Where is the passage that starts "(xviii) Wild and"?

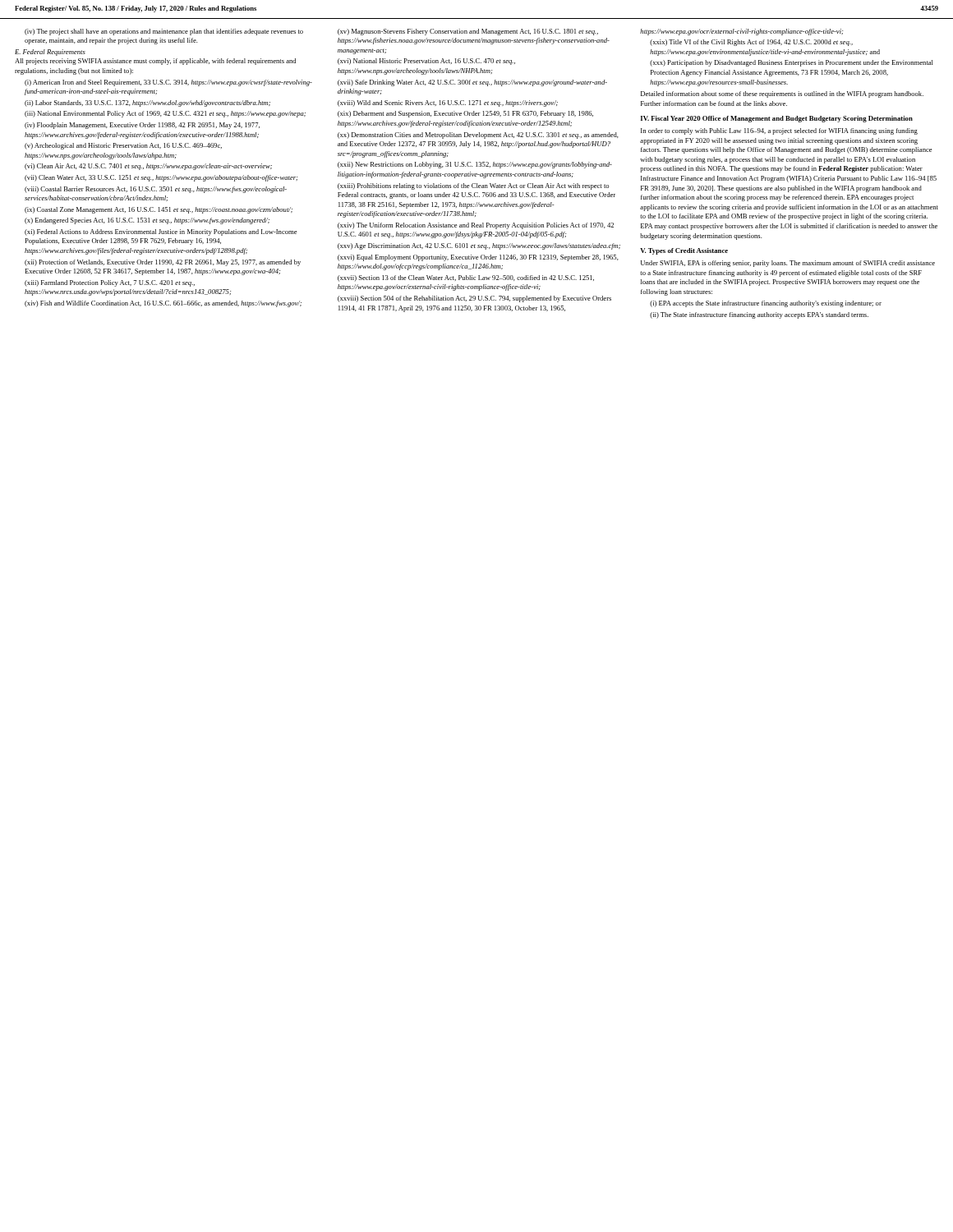point(476,103)
